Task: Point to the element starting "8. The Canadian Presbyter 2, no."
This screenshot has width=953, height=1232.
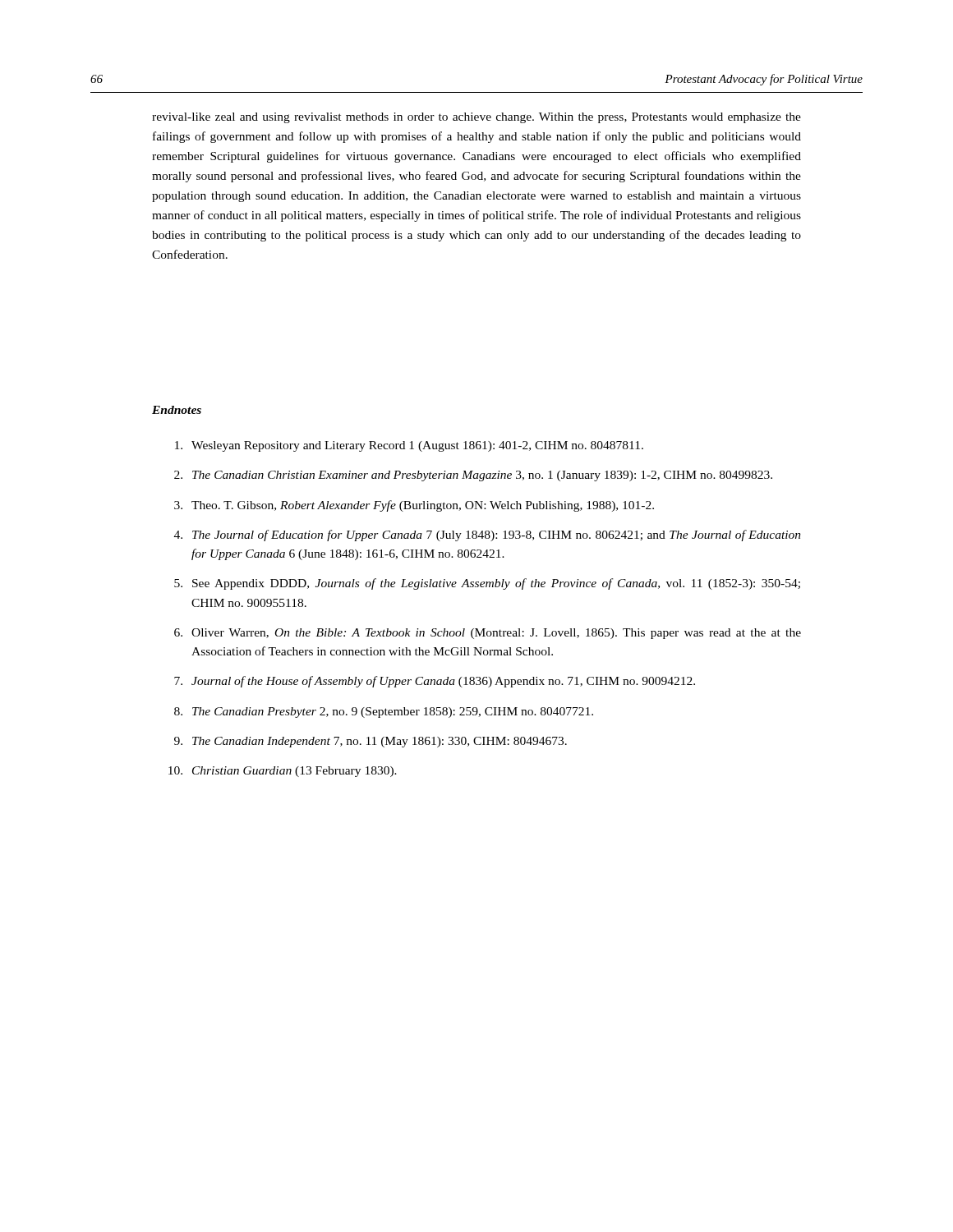Action: pyautogui.click(x=476, y=711)
